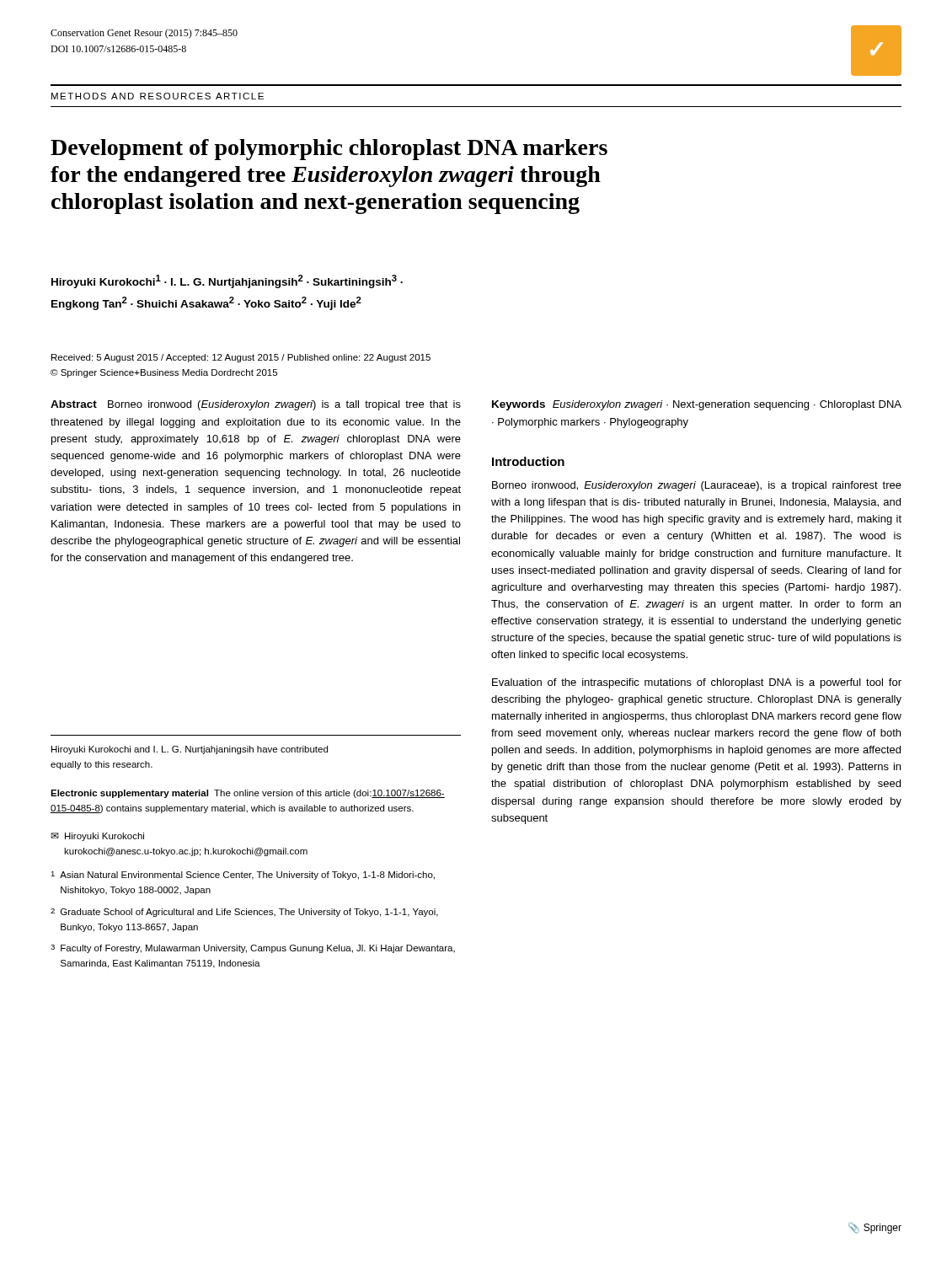
Task: Find the region starting "Development of polymorphic chloroplast DNA markersfor"
Action: 476,174
